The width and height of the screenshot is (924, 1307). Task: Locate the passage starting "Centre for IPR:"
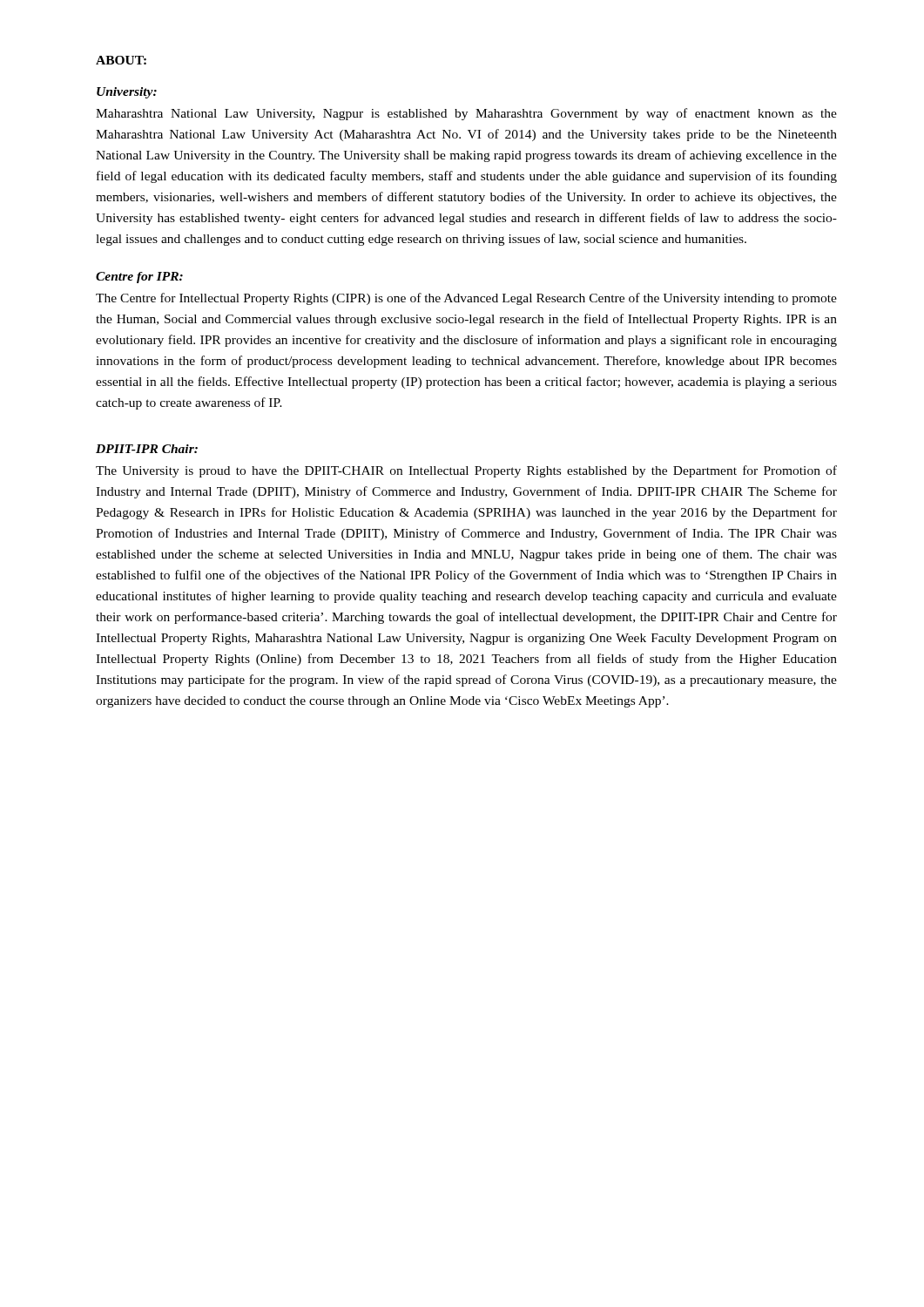pyautogui.click(x=140, y=276)
